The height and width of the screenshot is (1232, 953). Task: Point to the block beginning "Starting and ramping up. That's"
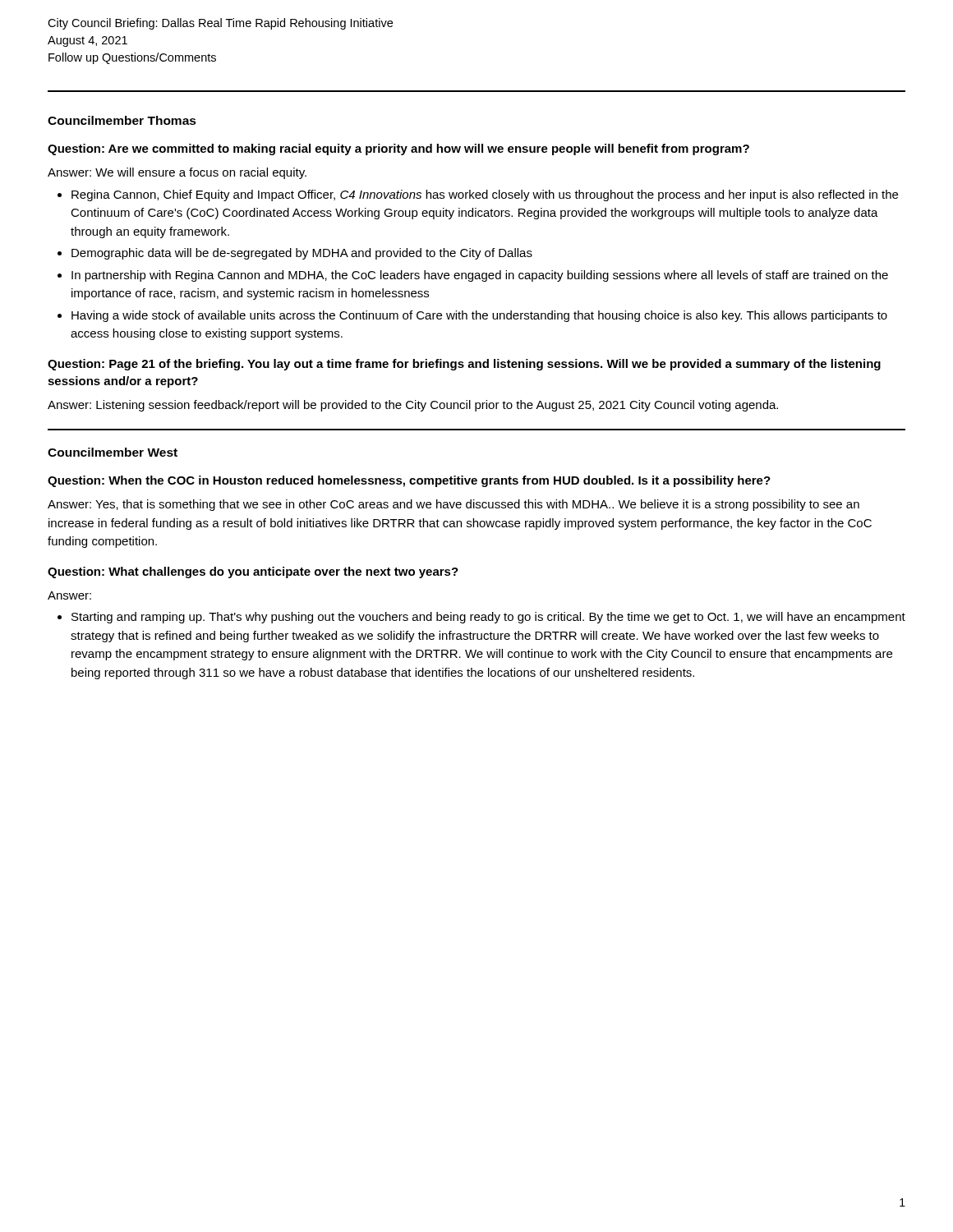point(488,644)
